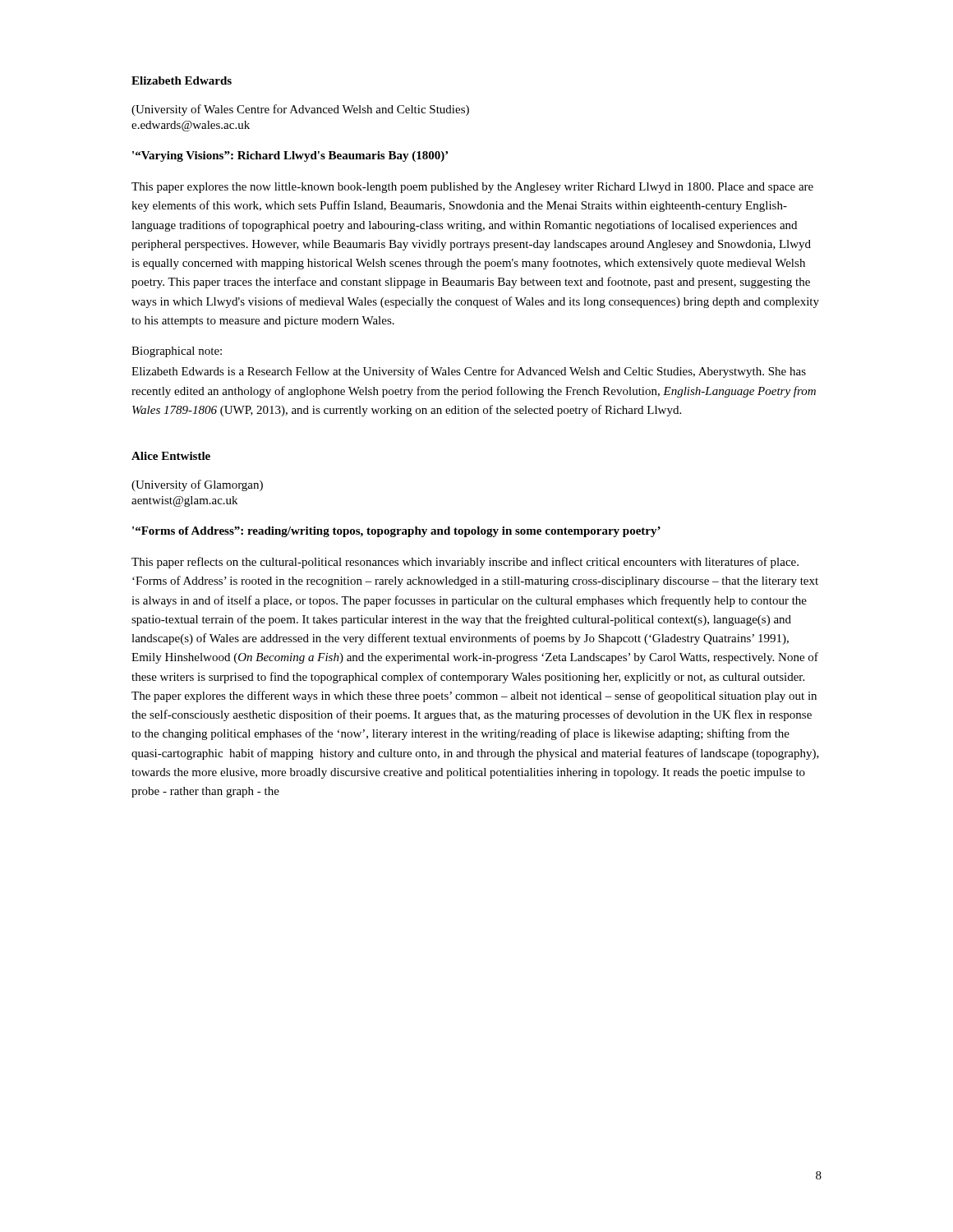953x1232 pixels.
Task: Find "Alice Entwistle" on this page
Action: (x=171, y=456)
